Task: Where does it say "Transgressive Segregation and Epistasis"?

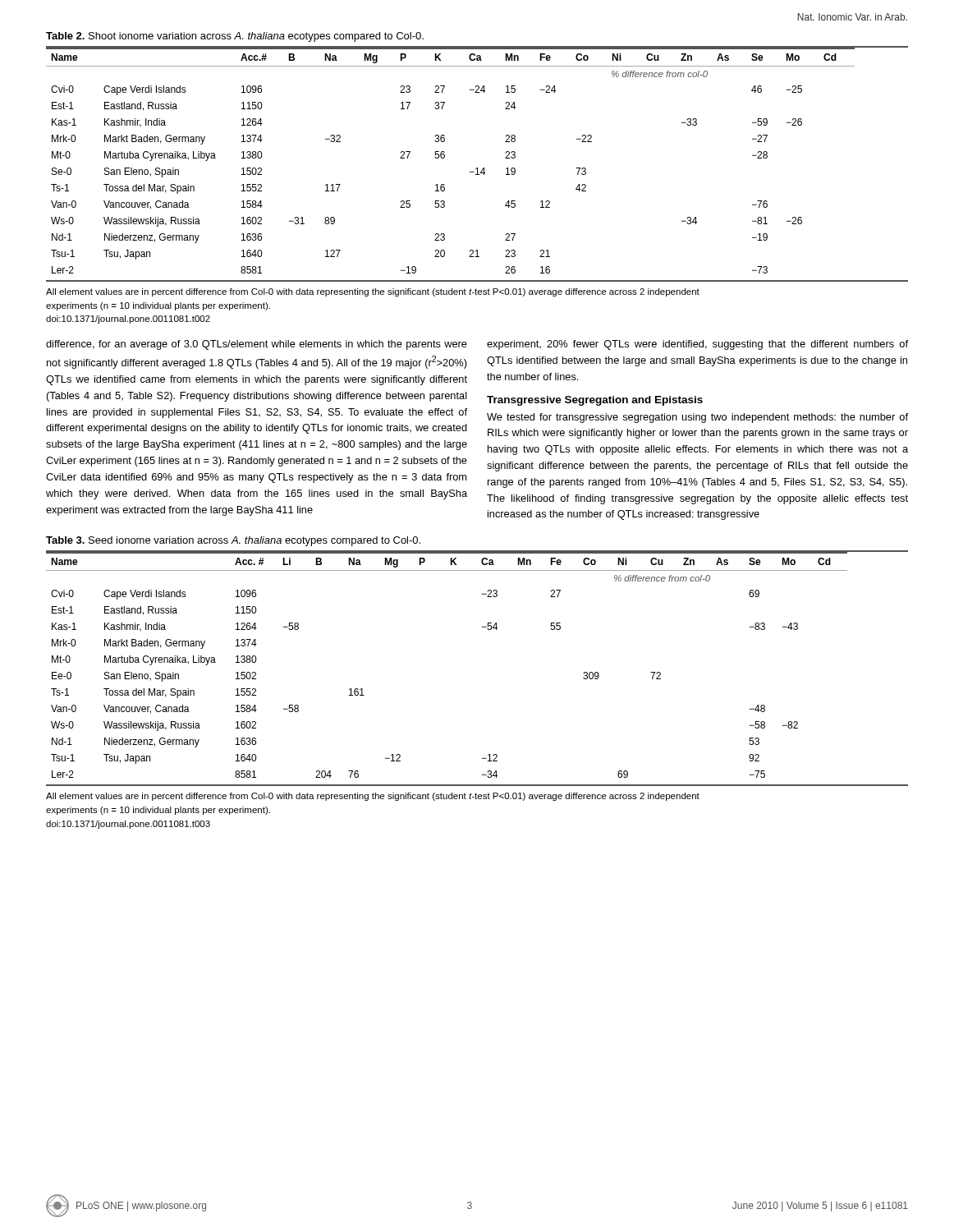Action: point(595,399)
